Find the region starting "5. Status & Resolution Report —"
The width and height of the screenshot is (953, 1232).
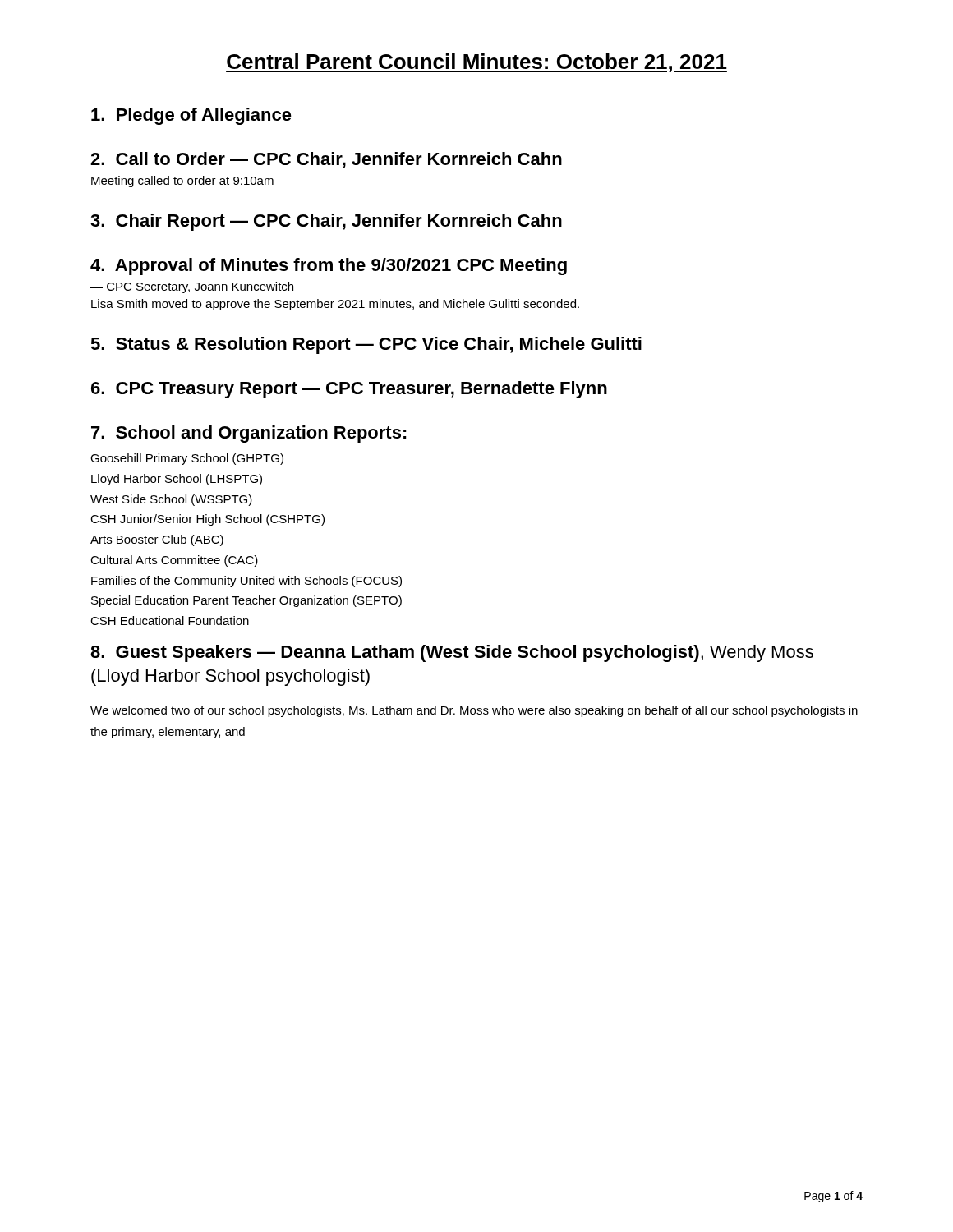click(476, 344)
